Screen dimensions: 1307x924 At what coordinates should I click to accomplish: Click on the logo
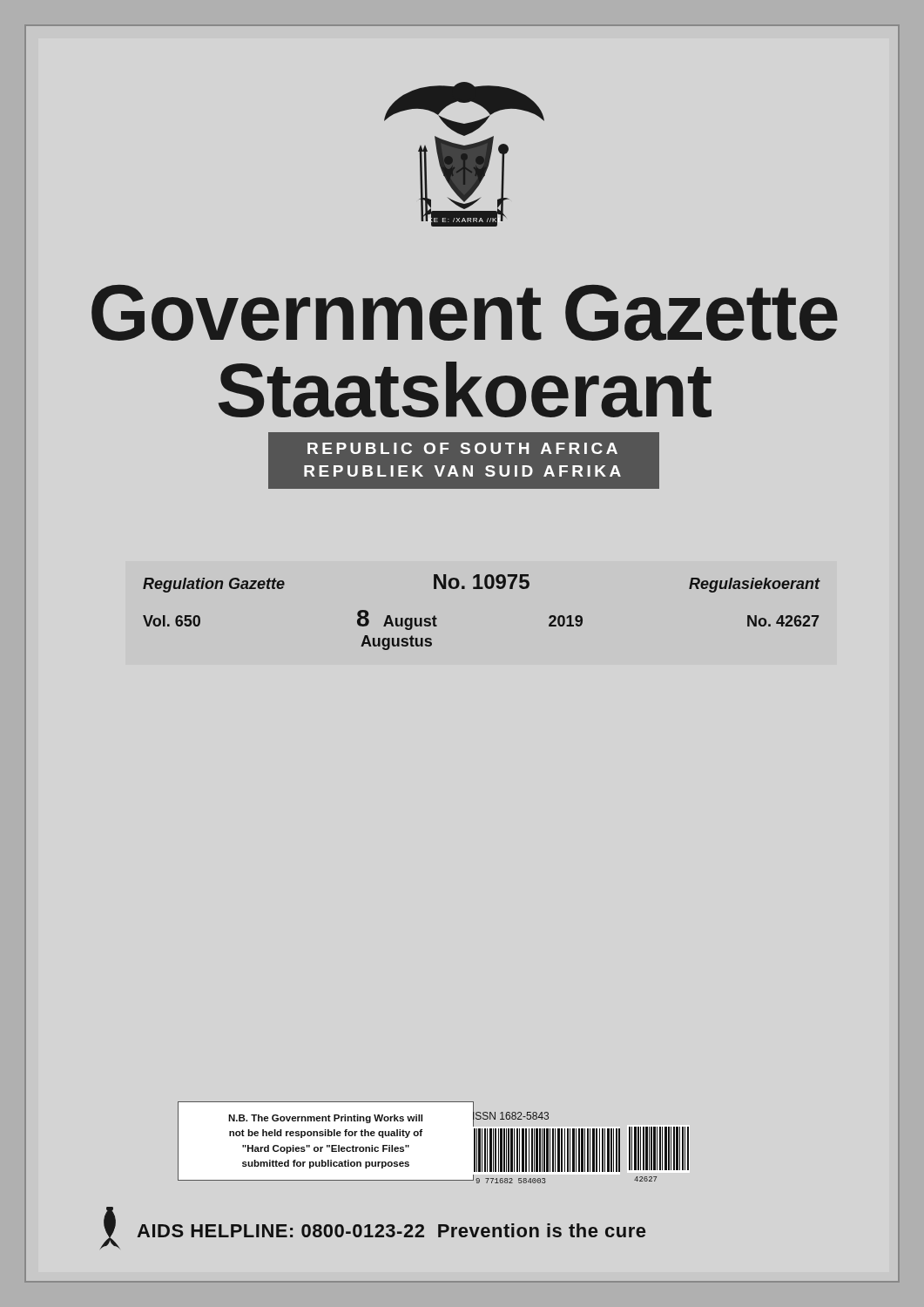click(x=464, y=169)
